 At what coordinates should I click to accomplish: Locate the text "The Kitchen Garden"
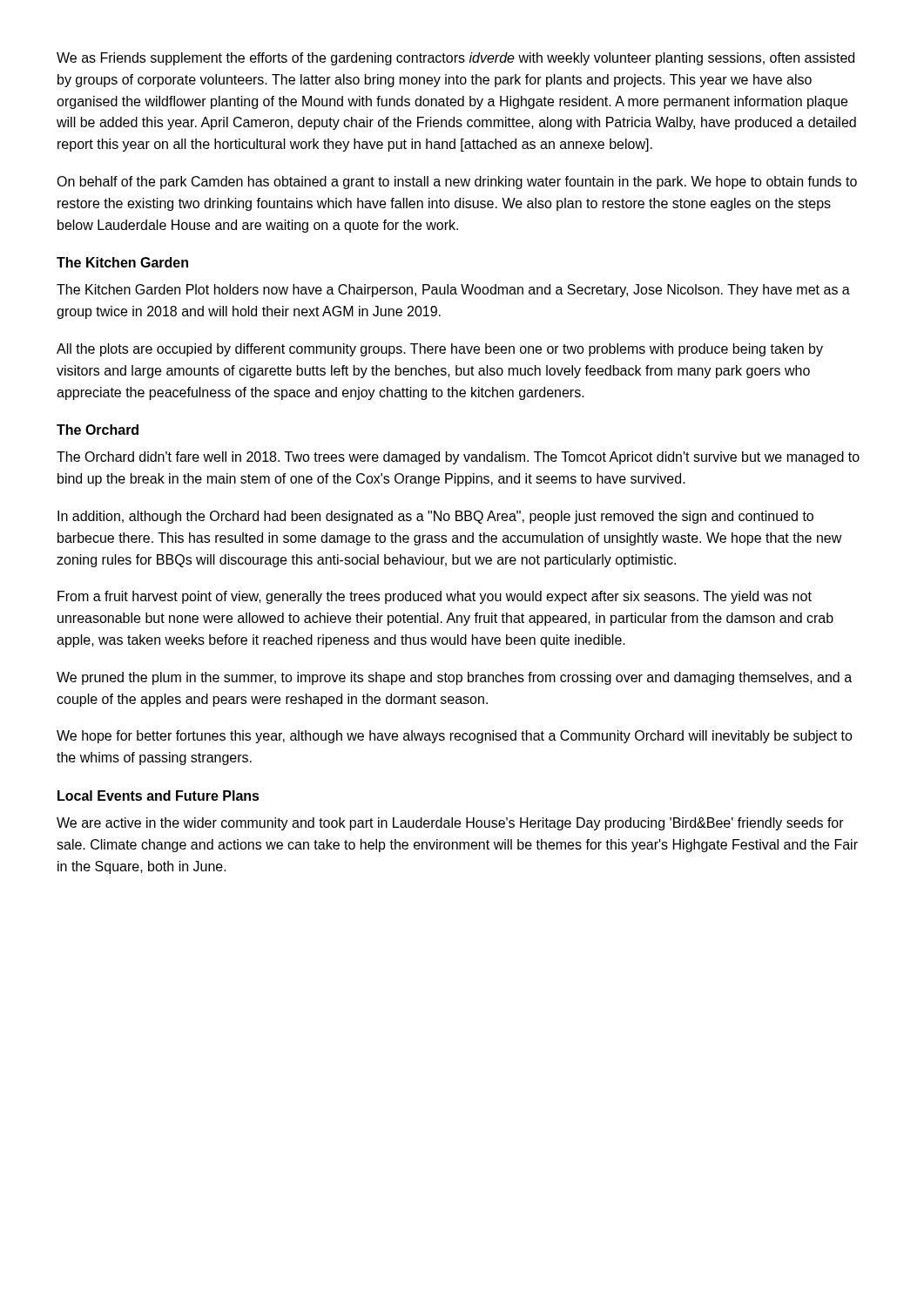pos(123,263)
